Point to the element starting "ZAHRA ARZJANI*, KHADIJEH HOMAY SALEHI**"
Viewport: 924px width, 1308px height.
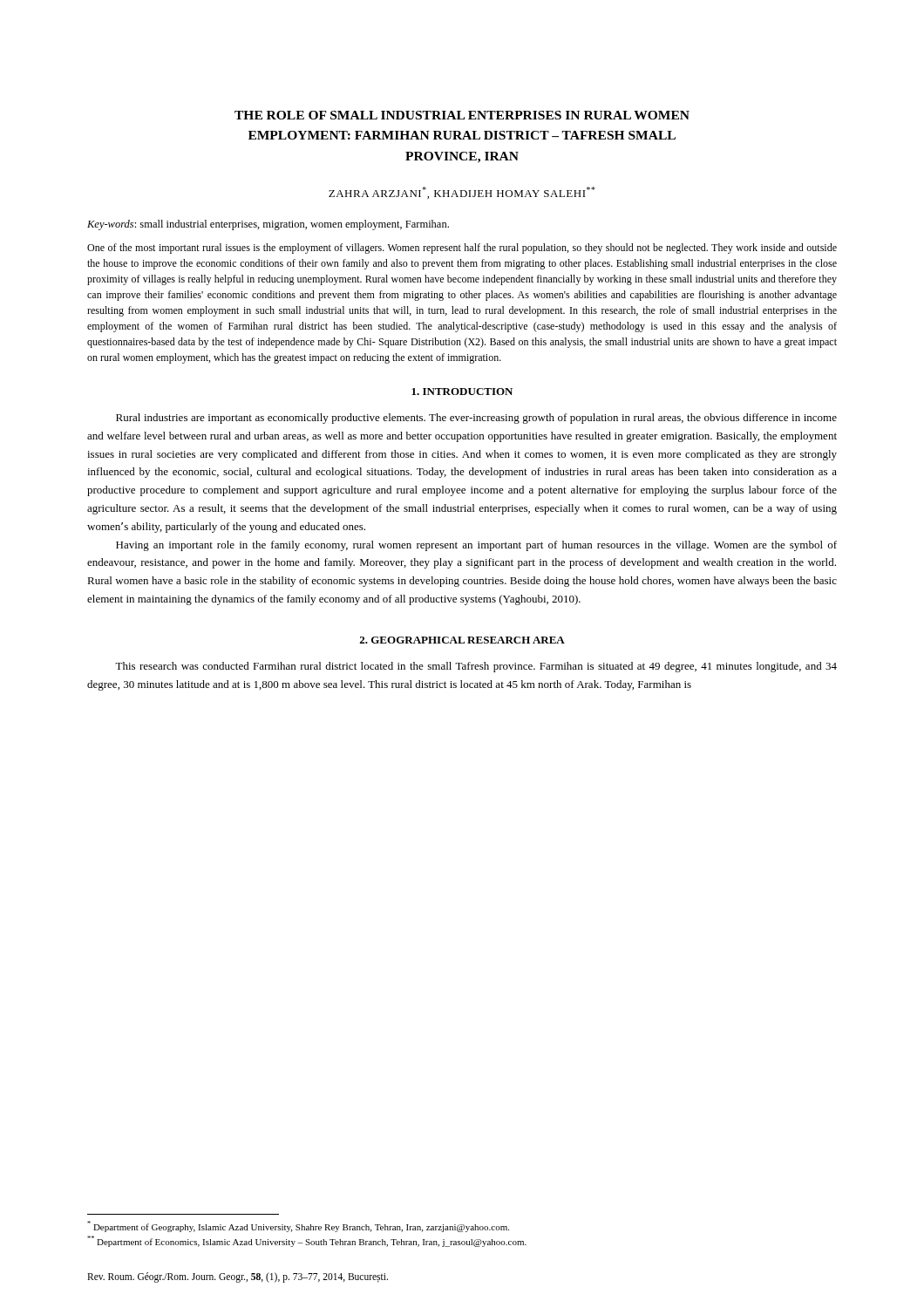click(462, 192)
